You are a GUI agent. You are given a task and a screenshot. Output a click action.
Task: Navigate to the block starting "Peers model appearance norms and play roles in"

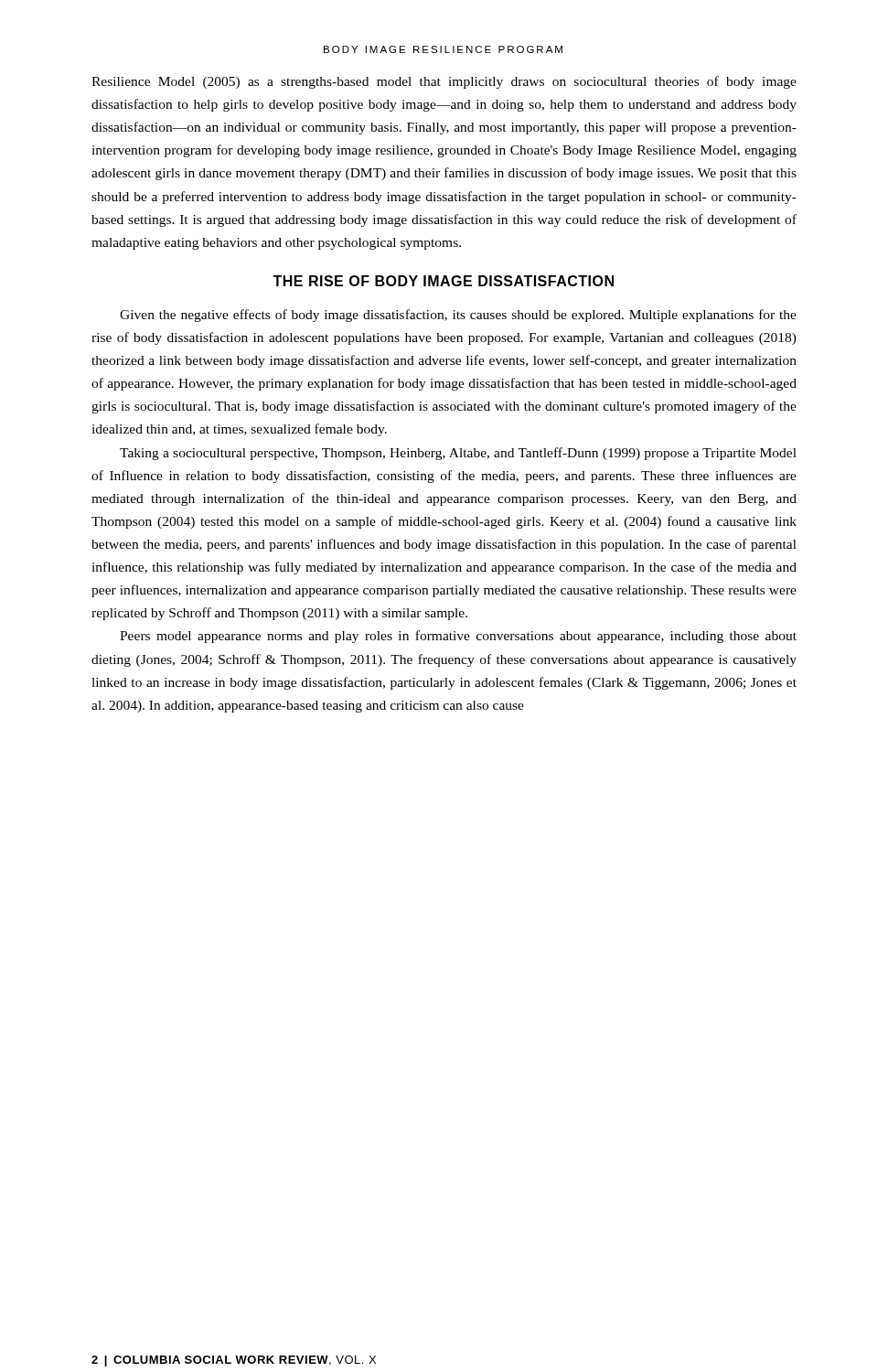coord(444,670)
